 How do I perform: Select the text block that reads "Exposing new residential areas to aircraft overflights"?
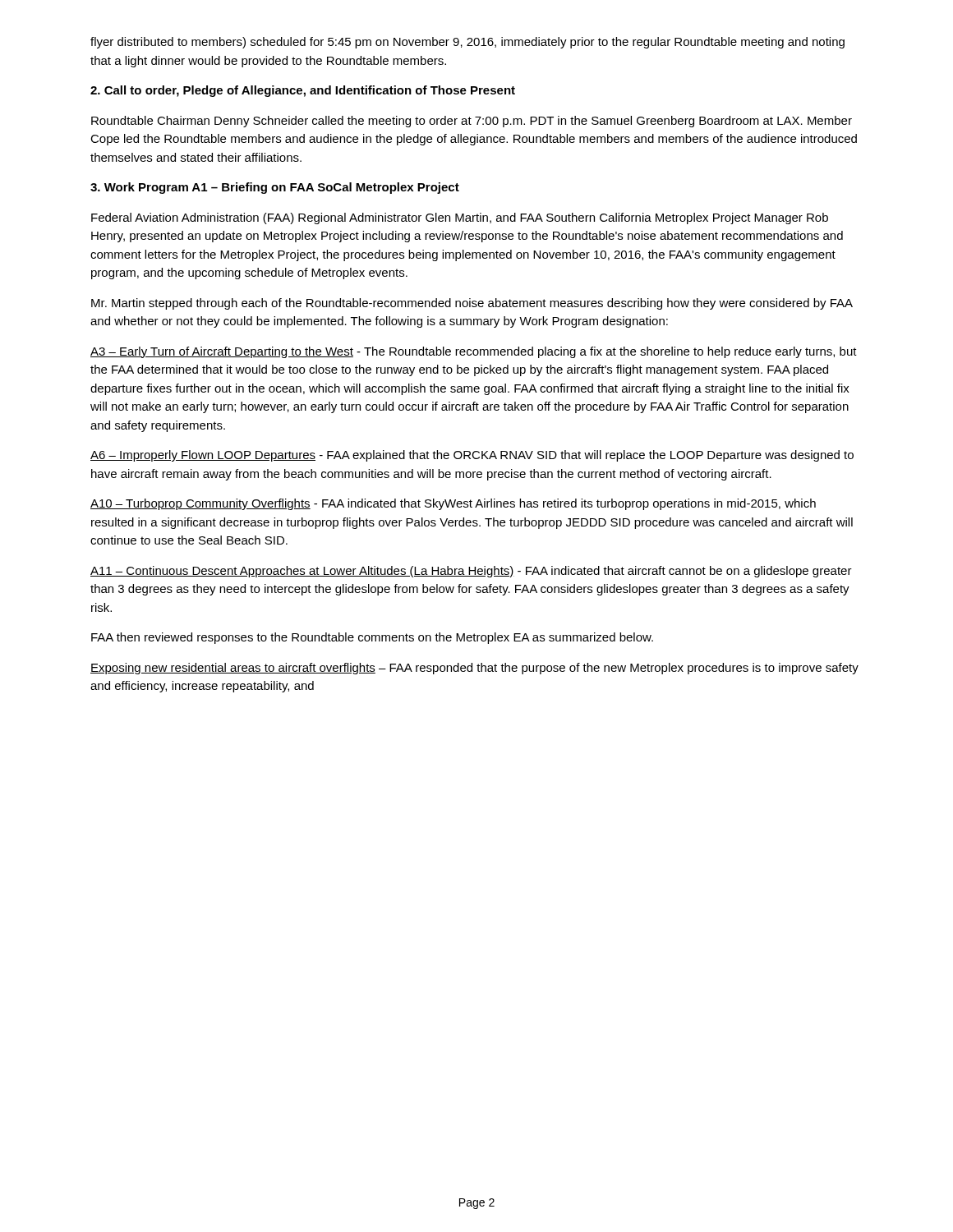(x=476, y=677)
